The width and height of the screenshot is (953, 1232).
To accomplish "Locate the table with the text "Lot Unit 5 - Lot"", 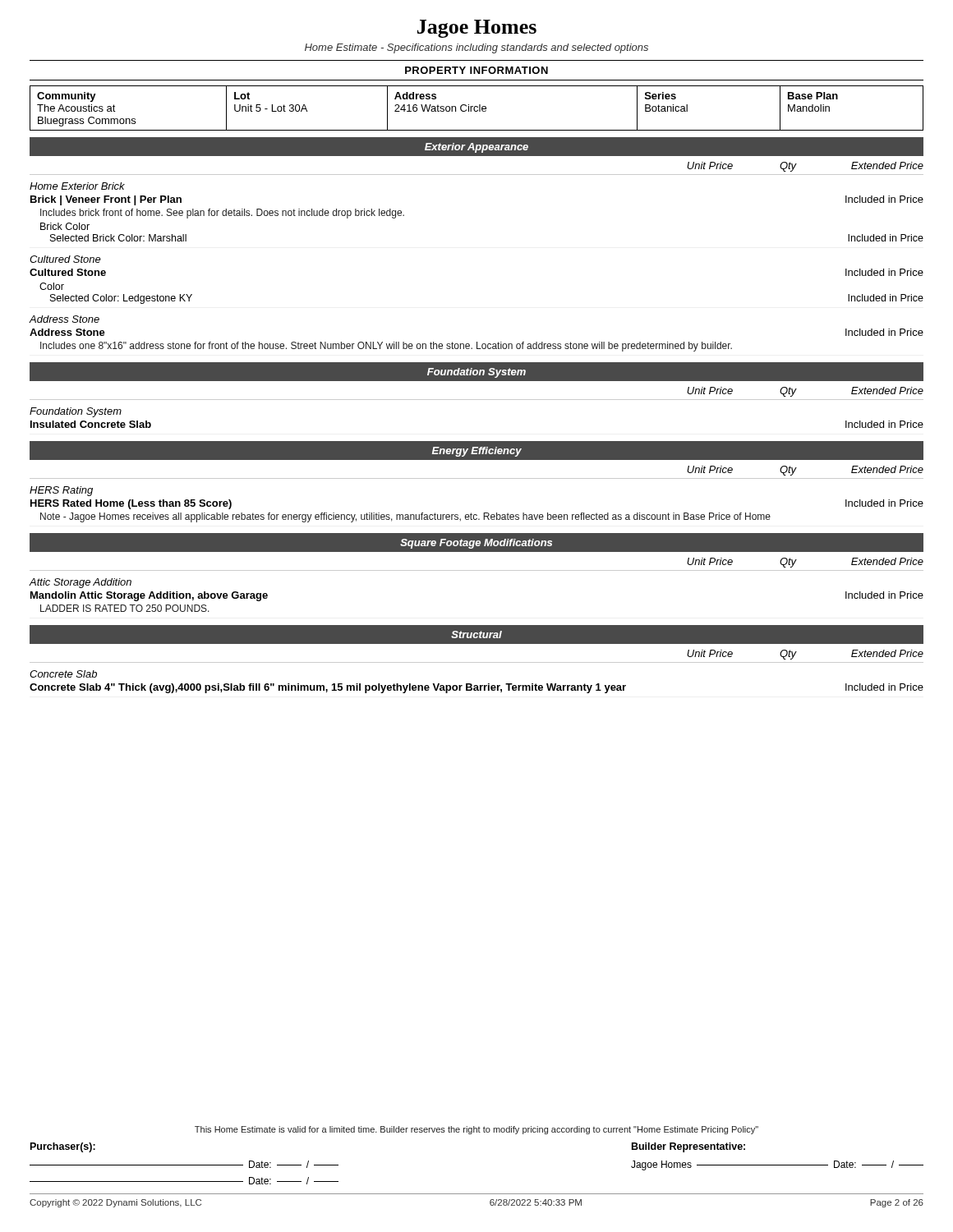I will (476, 108).
